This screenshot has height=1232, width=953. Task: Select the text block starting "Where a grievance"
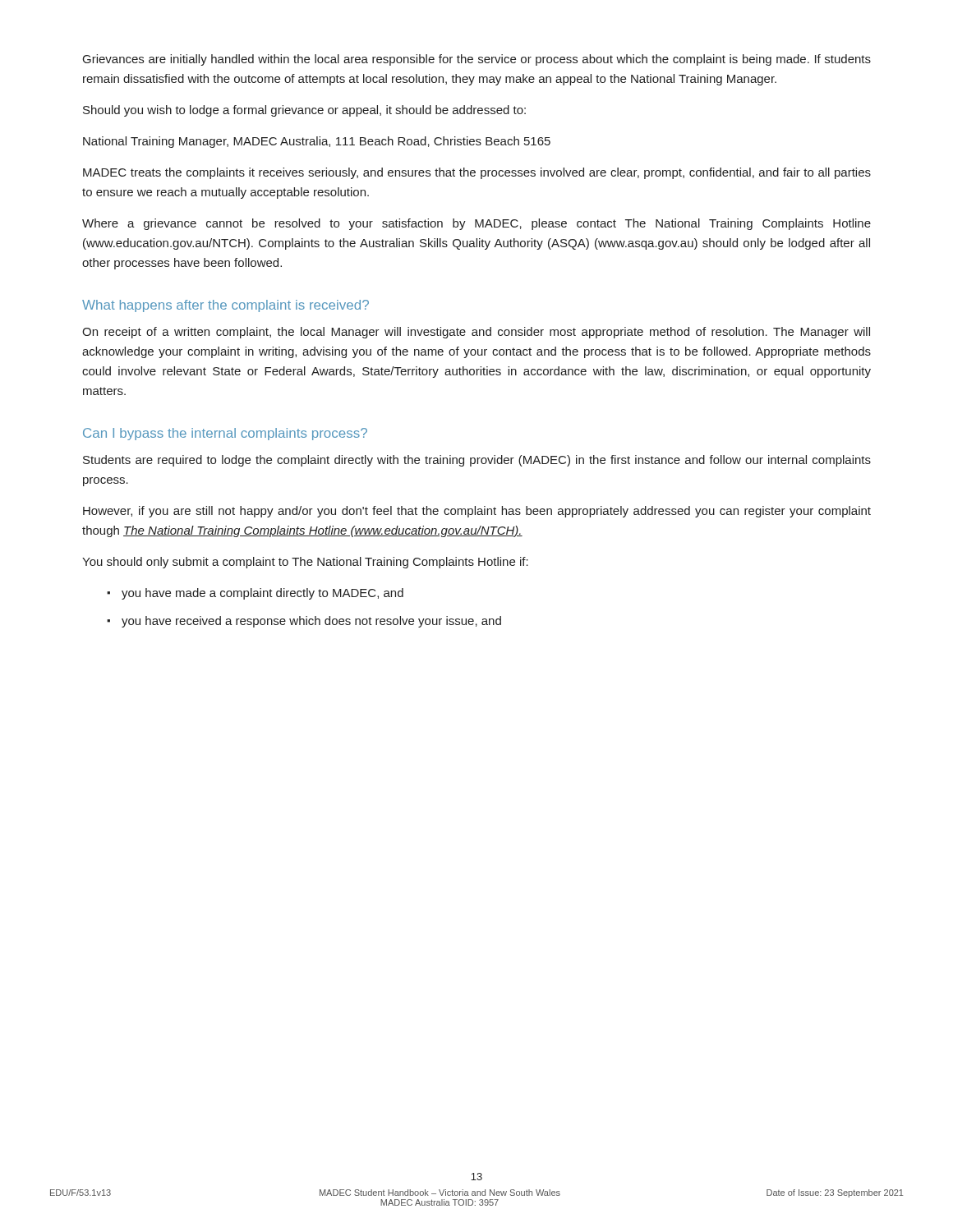pos(476,243)
